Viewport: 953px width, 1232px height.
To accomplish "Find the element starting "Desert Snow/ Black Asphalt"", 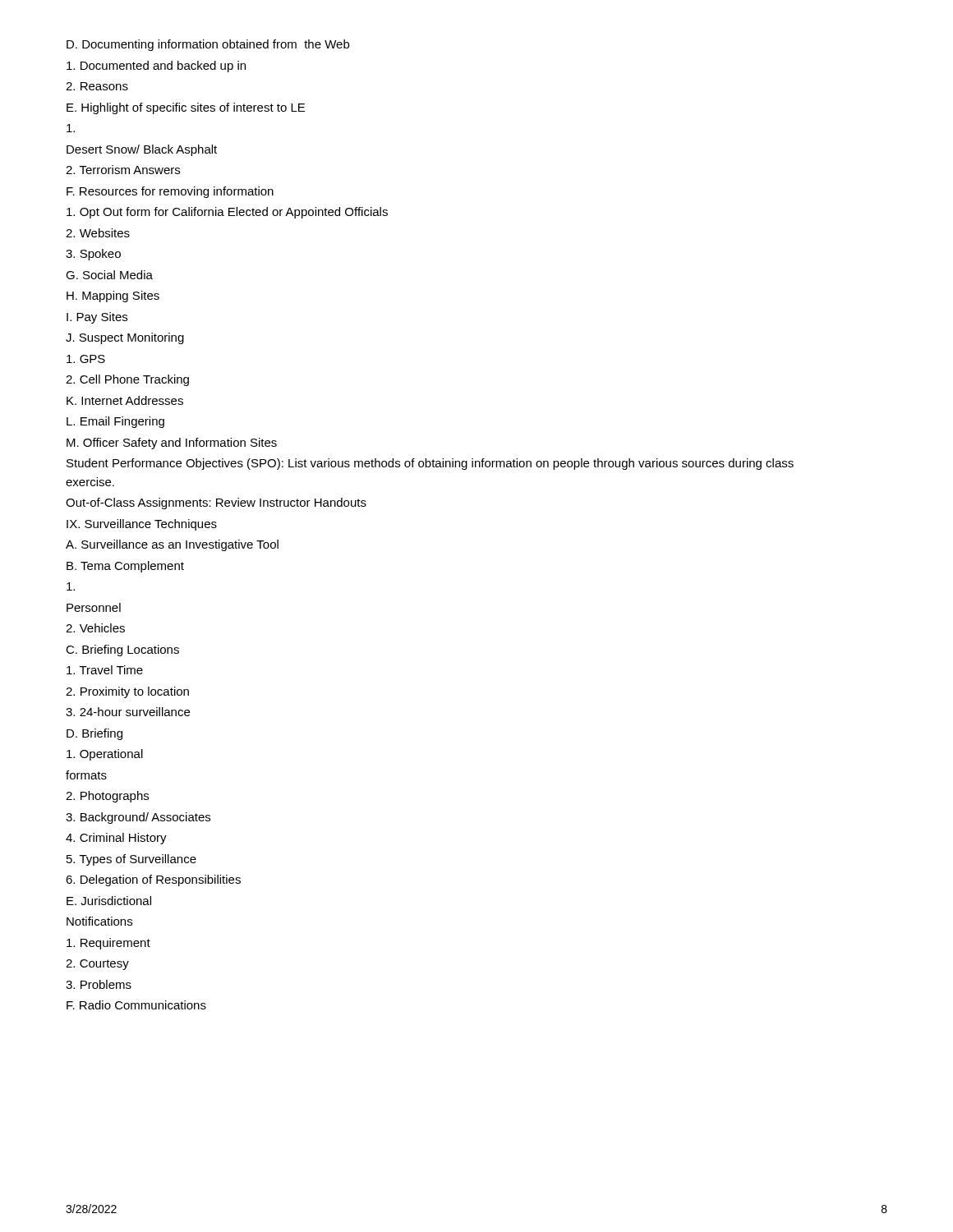I will click(x=141, y=149).
